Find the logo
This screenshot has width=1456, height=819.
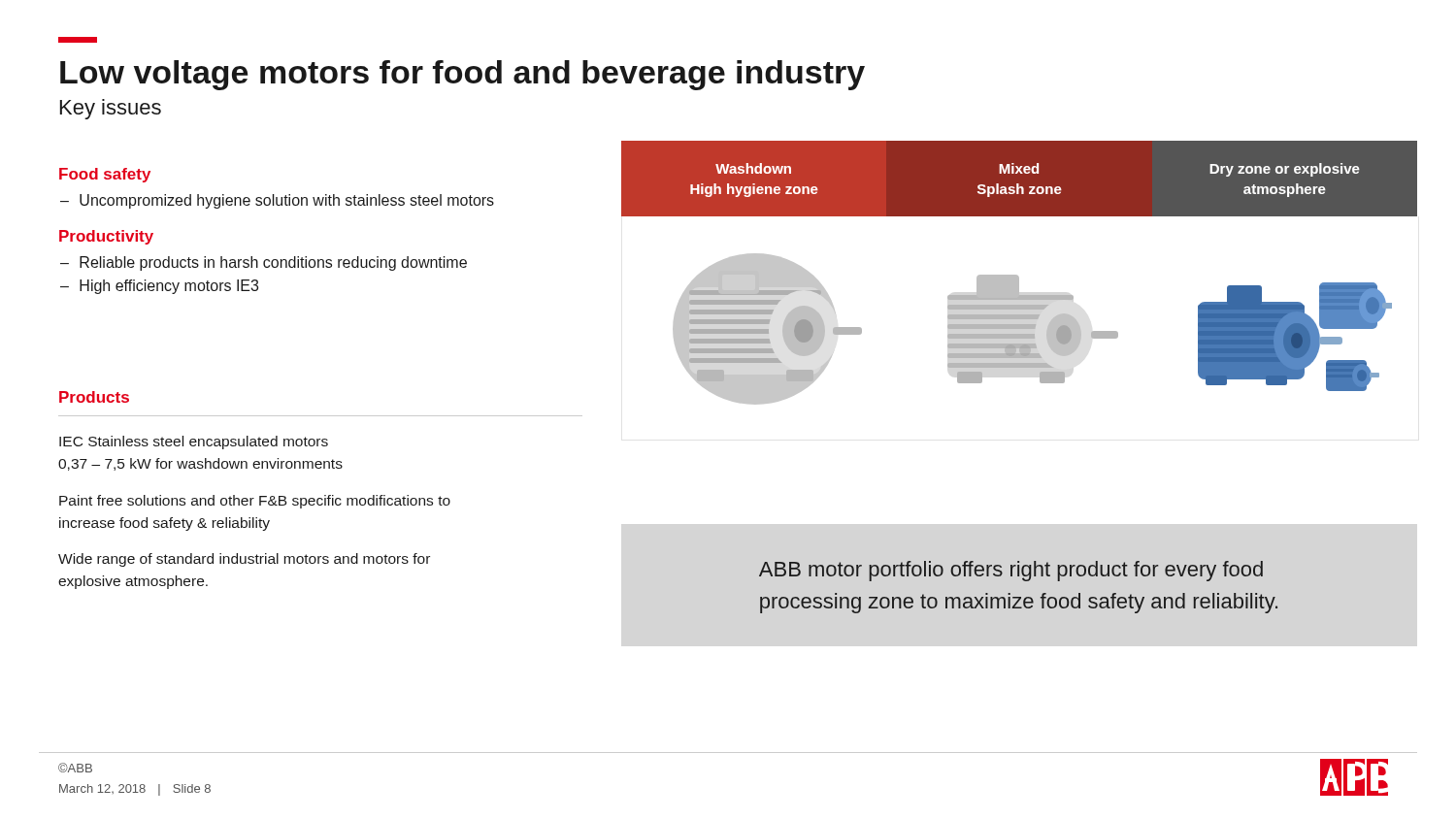tap(1359, 779)
